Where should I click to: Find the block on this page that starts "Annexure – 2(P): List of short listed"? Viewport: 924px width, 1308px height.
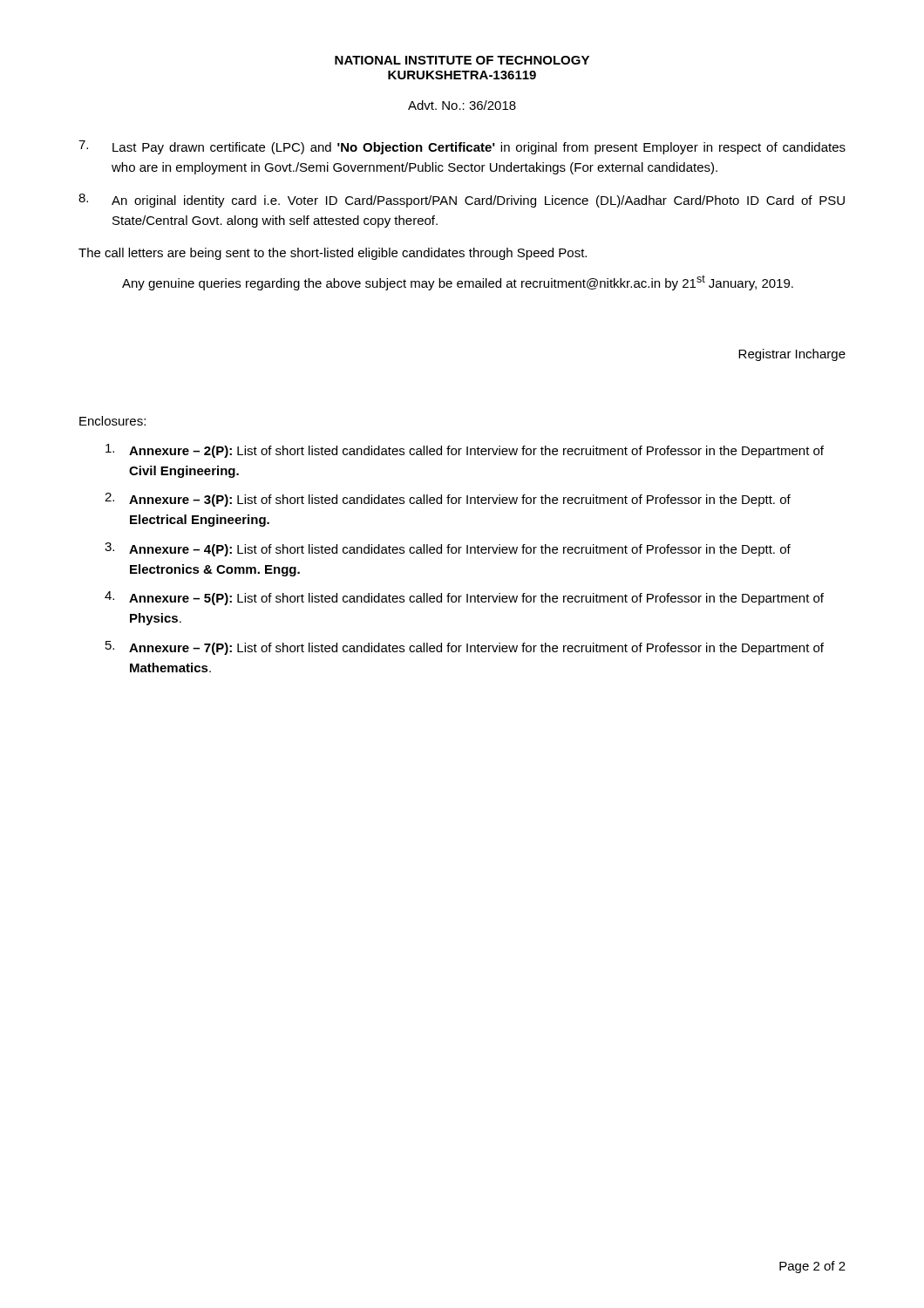pos(475,460)
